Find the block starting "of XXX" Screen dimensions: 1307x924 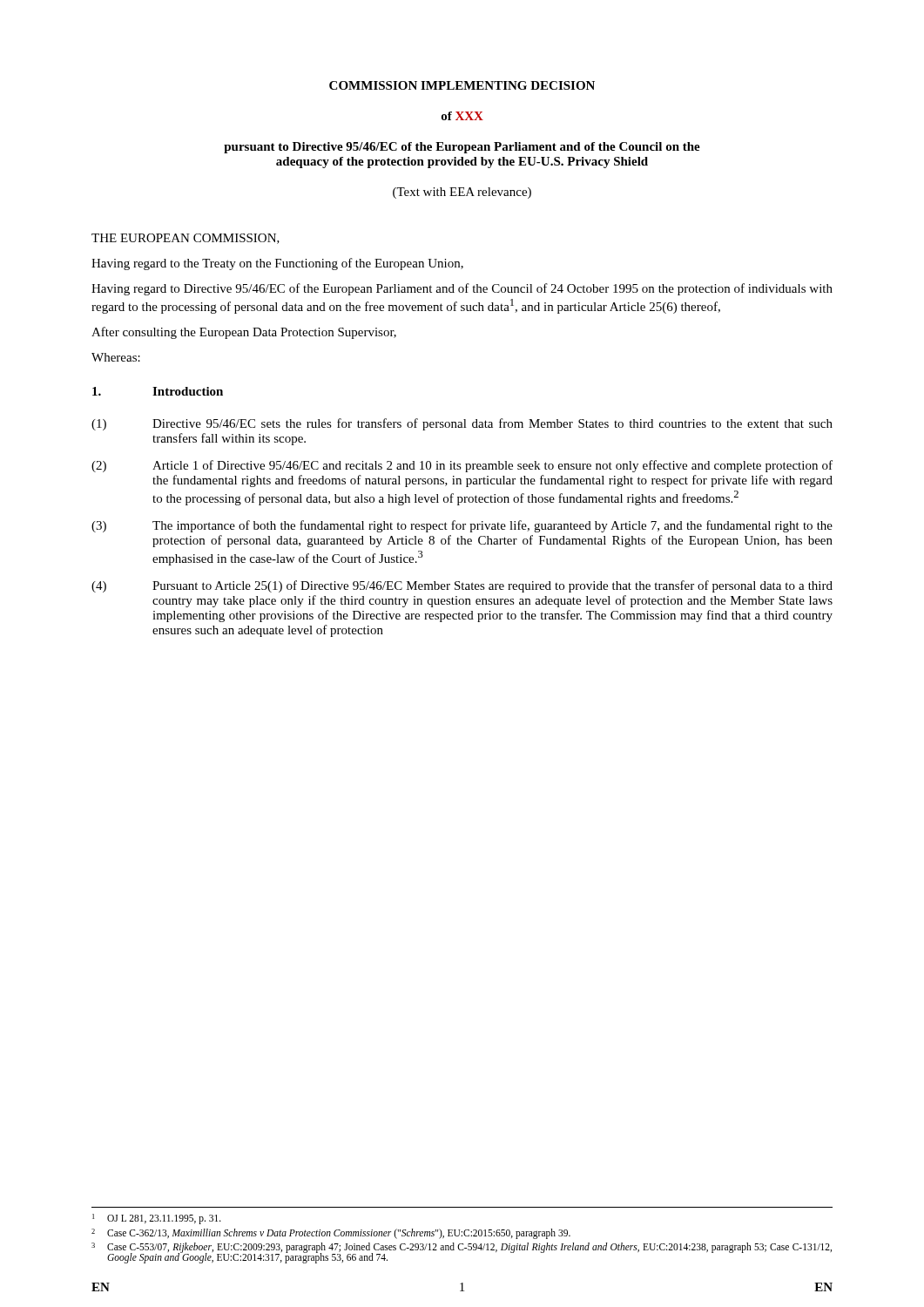462,116
